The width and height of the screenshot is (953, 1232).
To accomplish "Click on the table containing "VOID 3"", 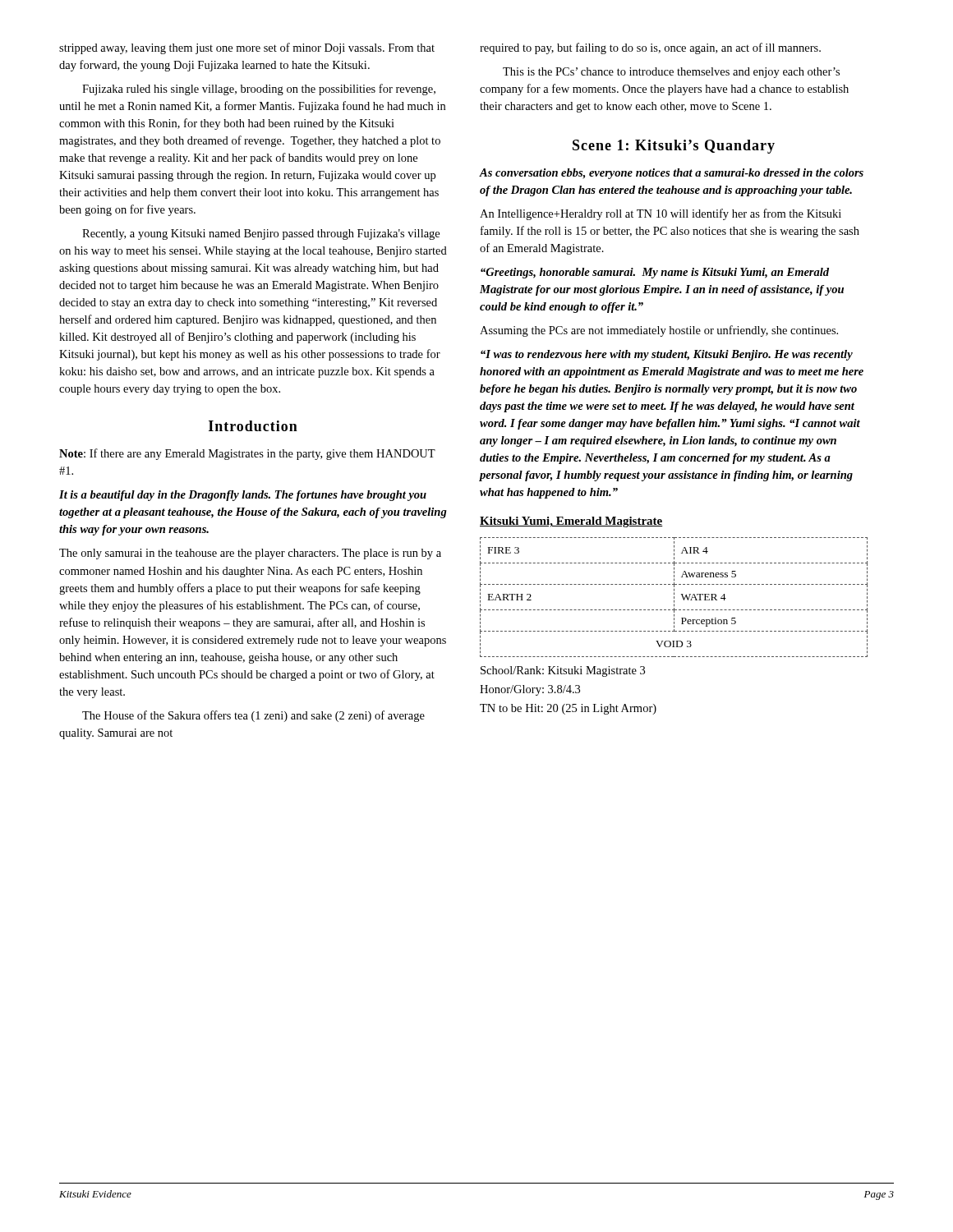I will click(x=674, y=597).
